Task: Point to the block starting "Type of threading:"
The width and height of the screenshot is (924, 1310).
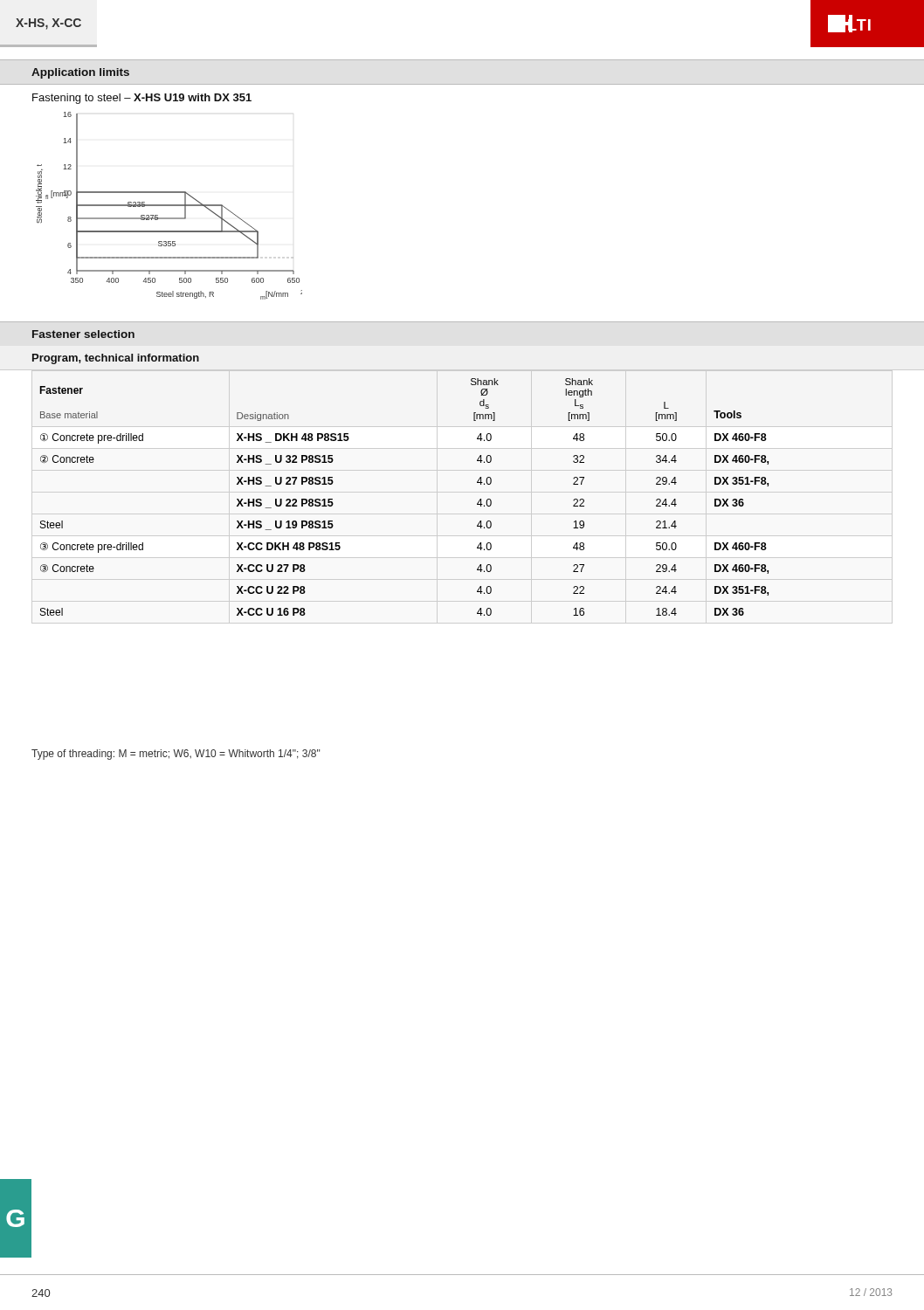Action: pos(176,754)
